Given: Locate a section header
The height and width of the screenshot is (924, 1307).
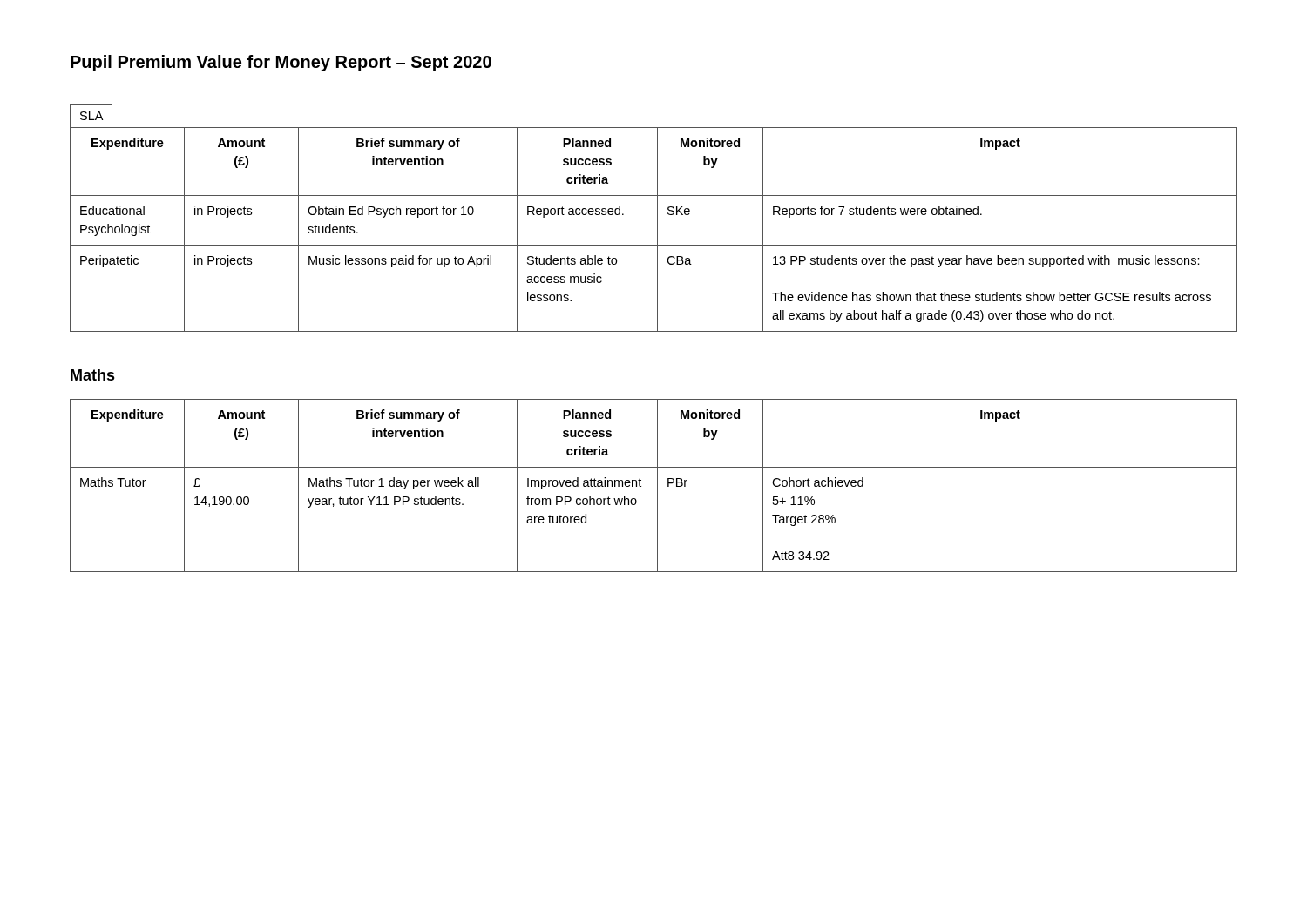Looking at the screenshot, I should coord(92,375).
